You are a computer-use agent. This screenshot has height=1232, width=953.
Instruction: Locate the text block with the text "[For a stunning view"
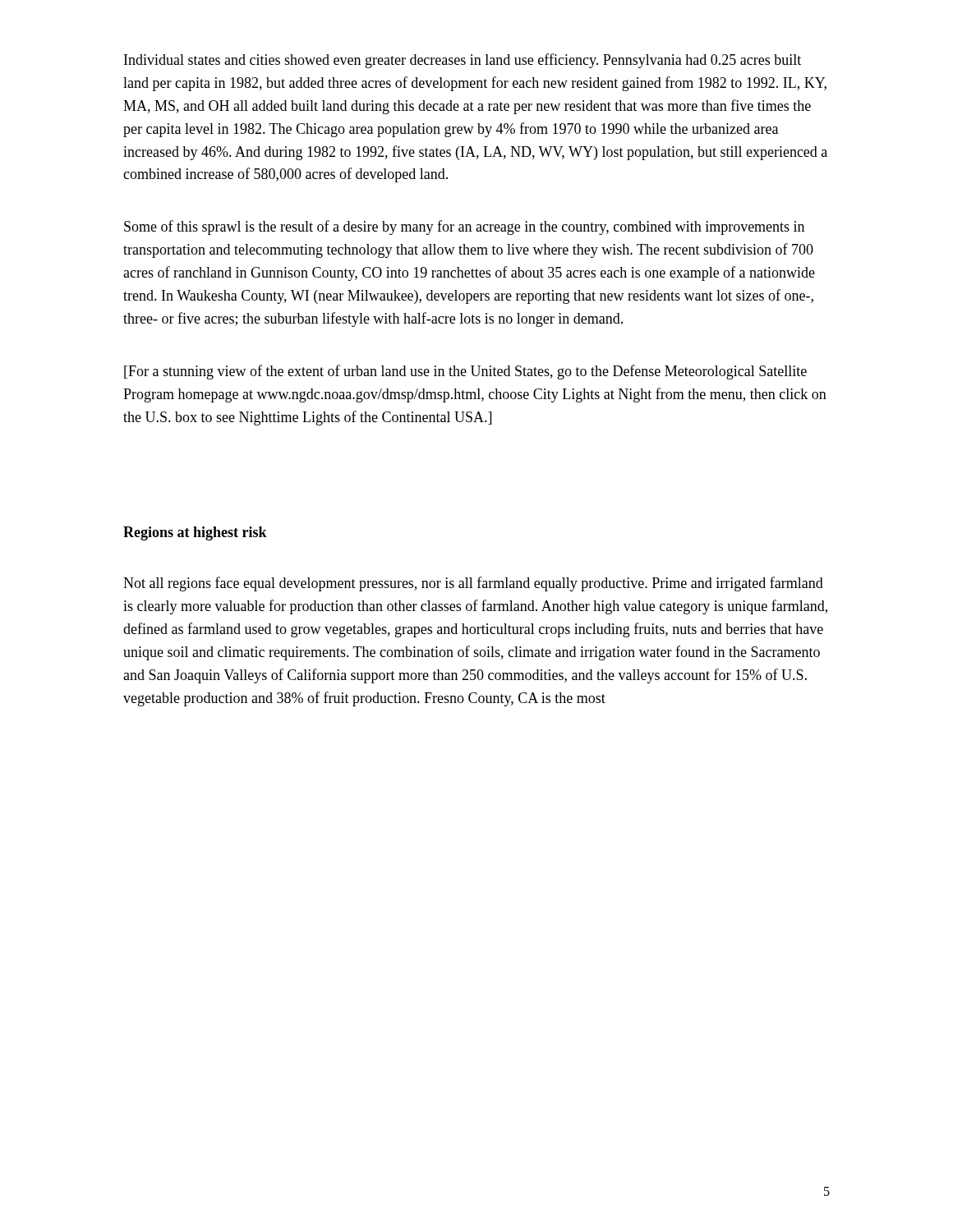coord(475,394)
